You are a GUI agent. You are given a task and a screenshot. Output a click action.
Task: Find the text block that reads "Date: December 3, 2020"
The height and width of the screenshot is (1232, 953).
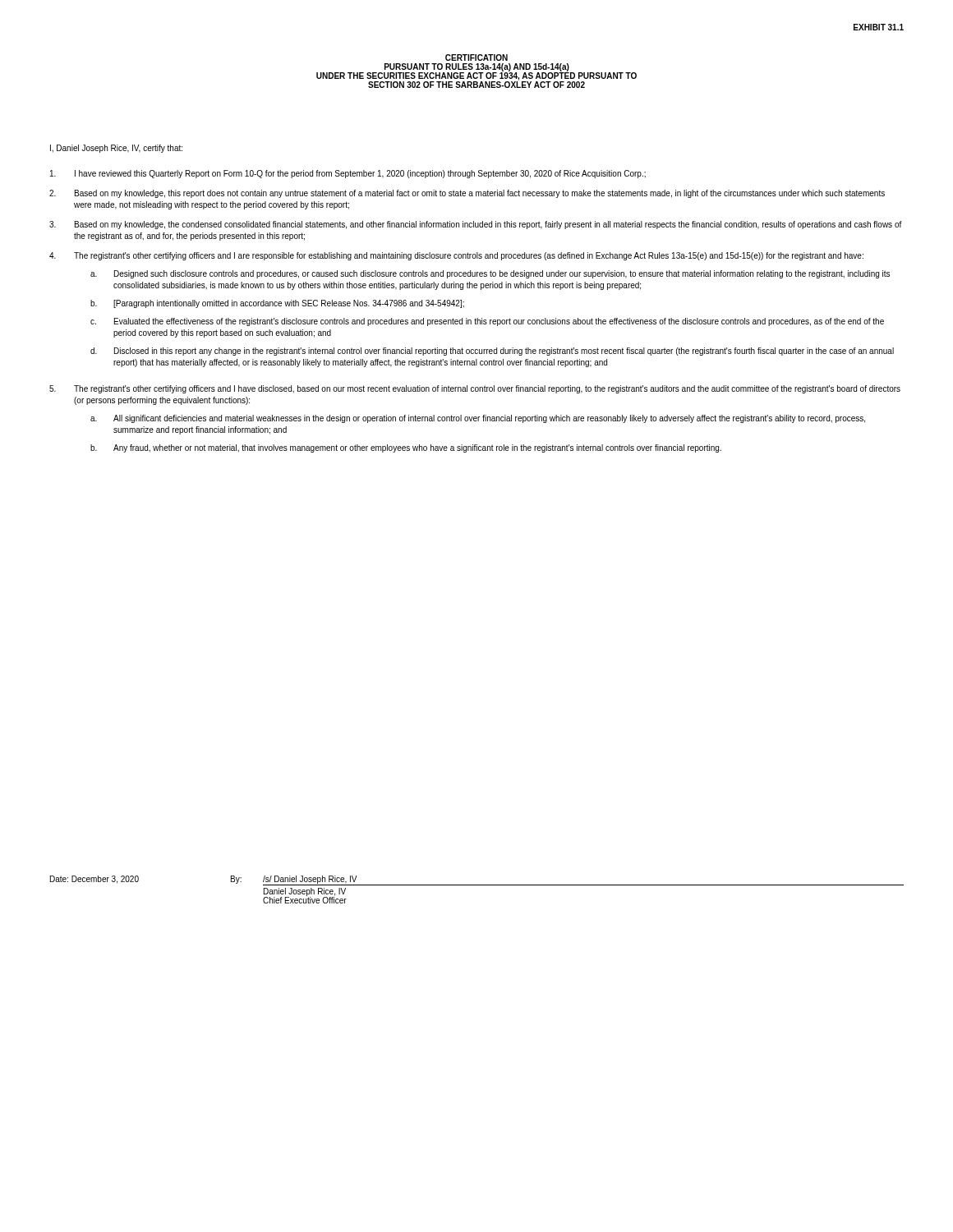point(476,890)
